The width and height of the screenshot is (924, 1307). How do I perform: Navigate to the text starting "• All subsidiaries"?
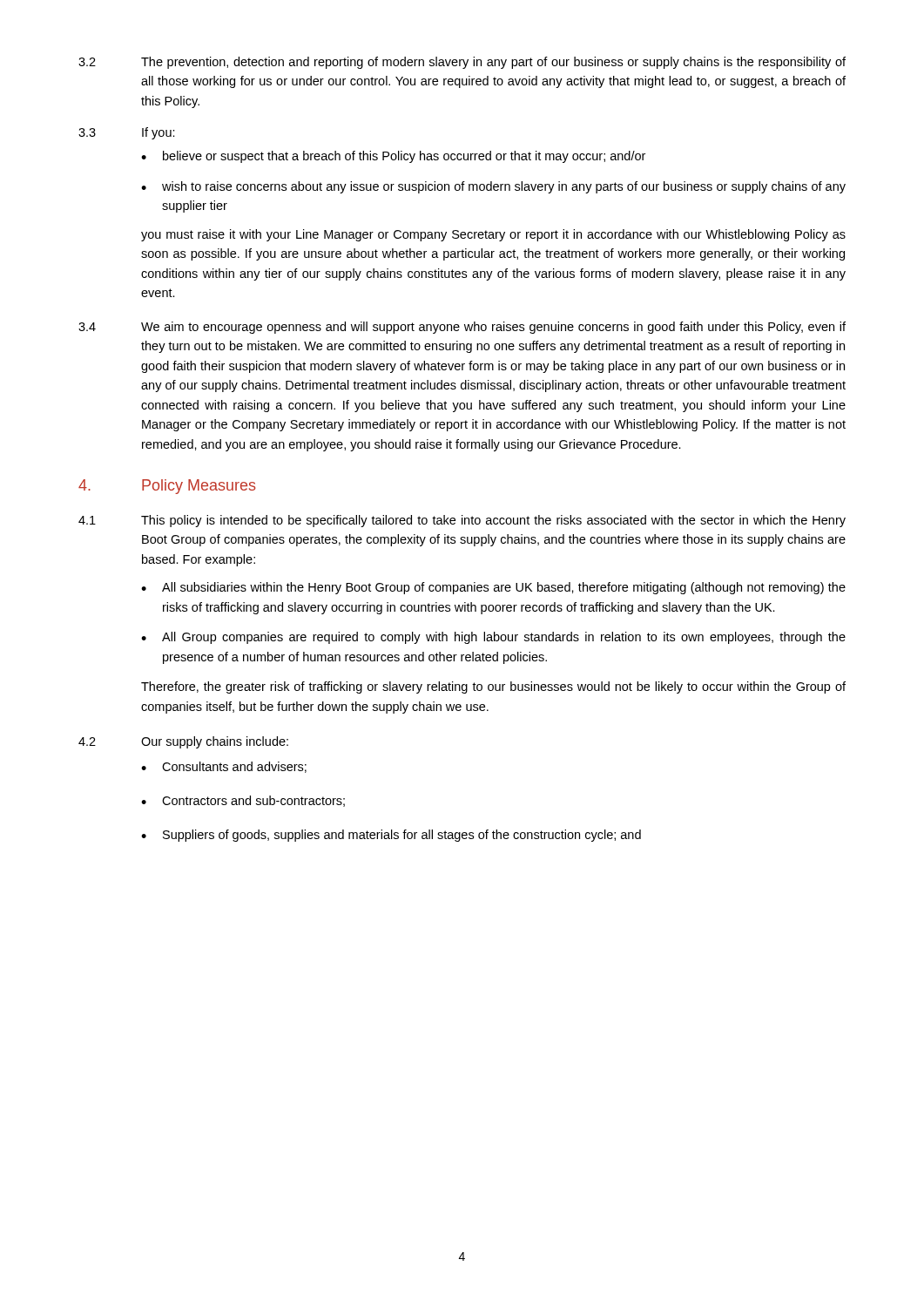point(493,598)
